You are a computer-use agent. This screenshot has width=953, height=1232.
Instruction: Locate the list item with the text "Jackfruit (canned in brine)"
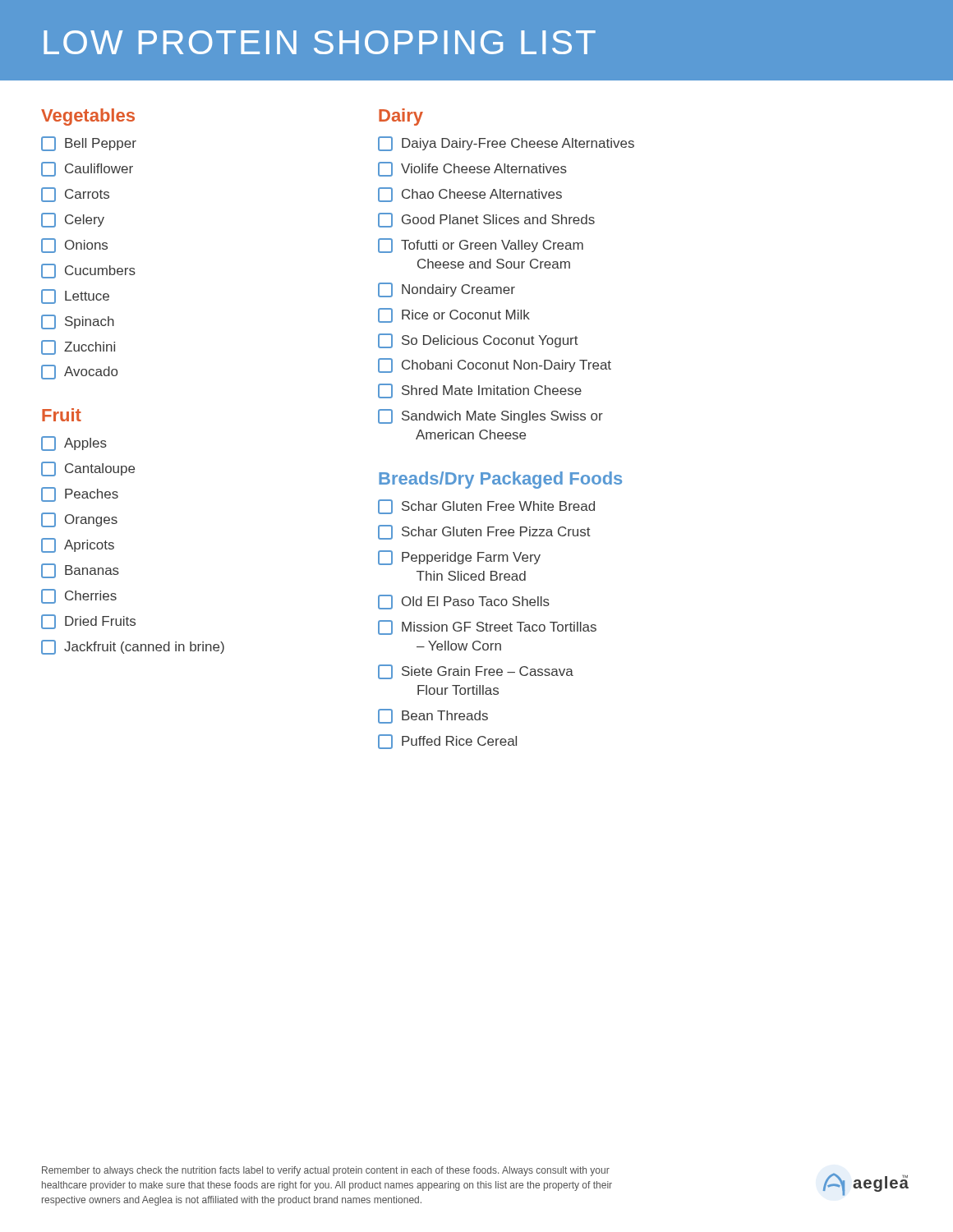coord(193,647)
